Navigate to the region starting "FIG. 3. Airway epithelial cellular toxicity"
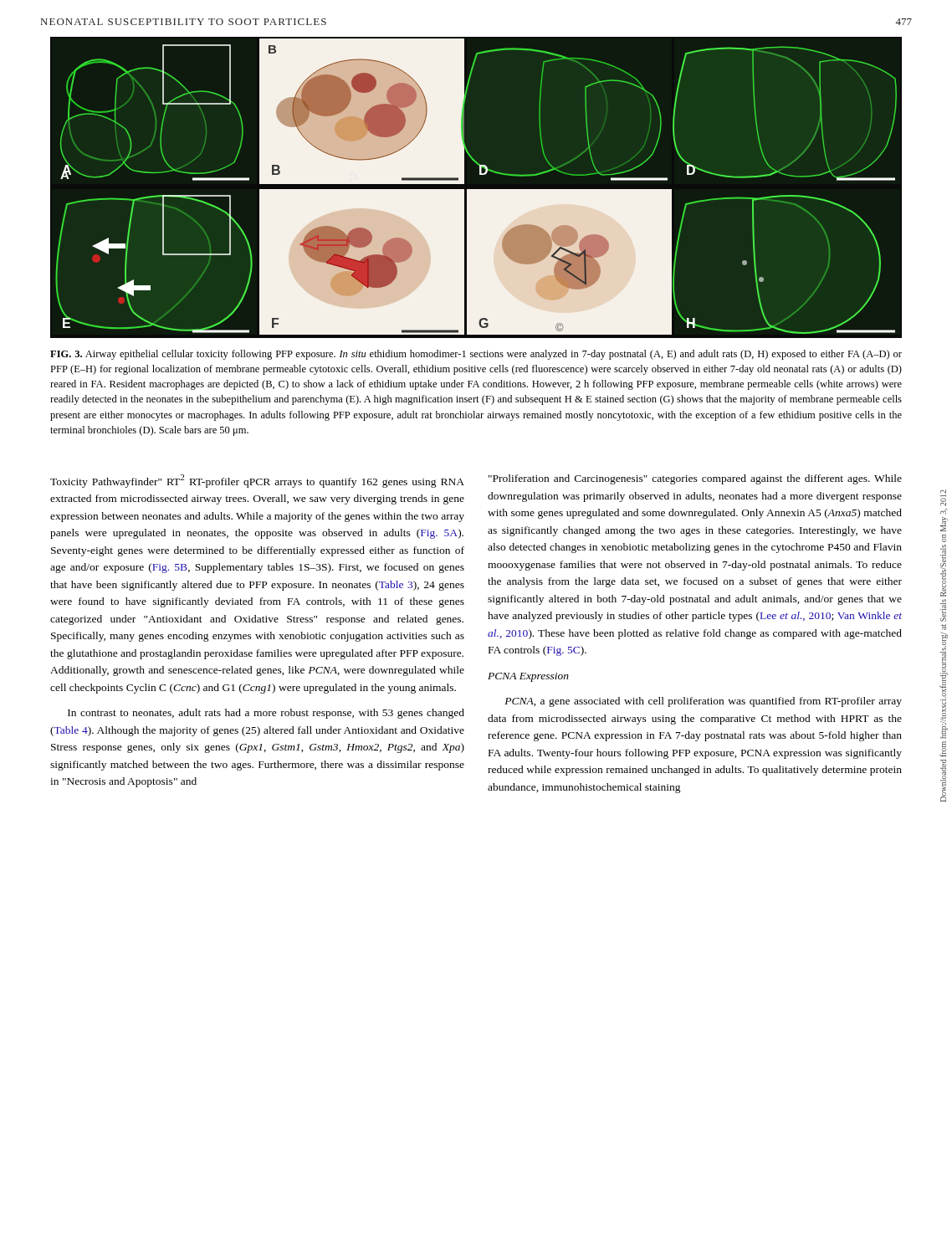The height and width of the screenshot is (1255, 952). pos(476,392)
